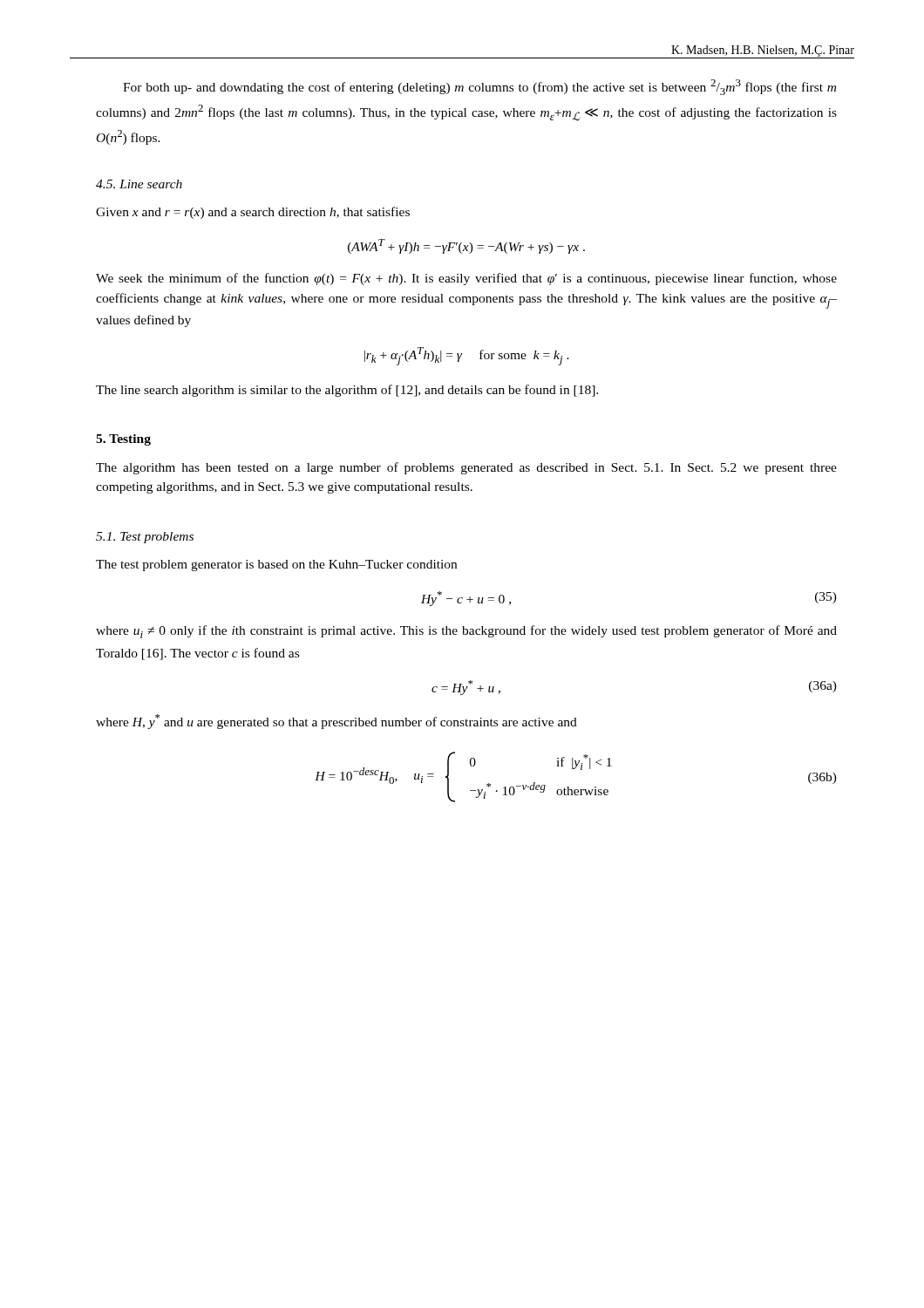The width and height of the screenshot is (924, 1308).
Task: Find the passage starting "The line search algorithm is"
Action: (466, 390)
